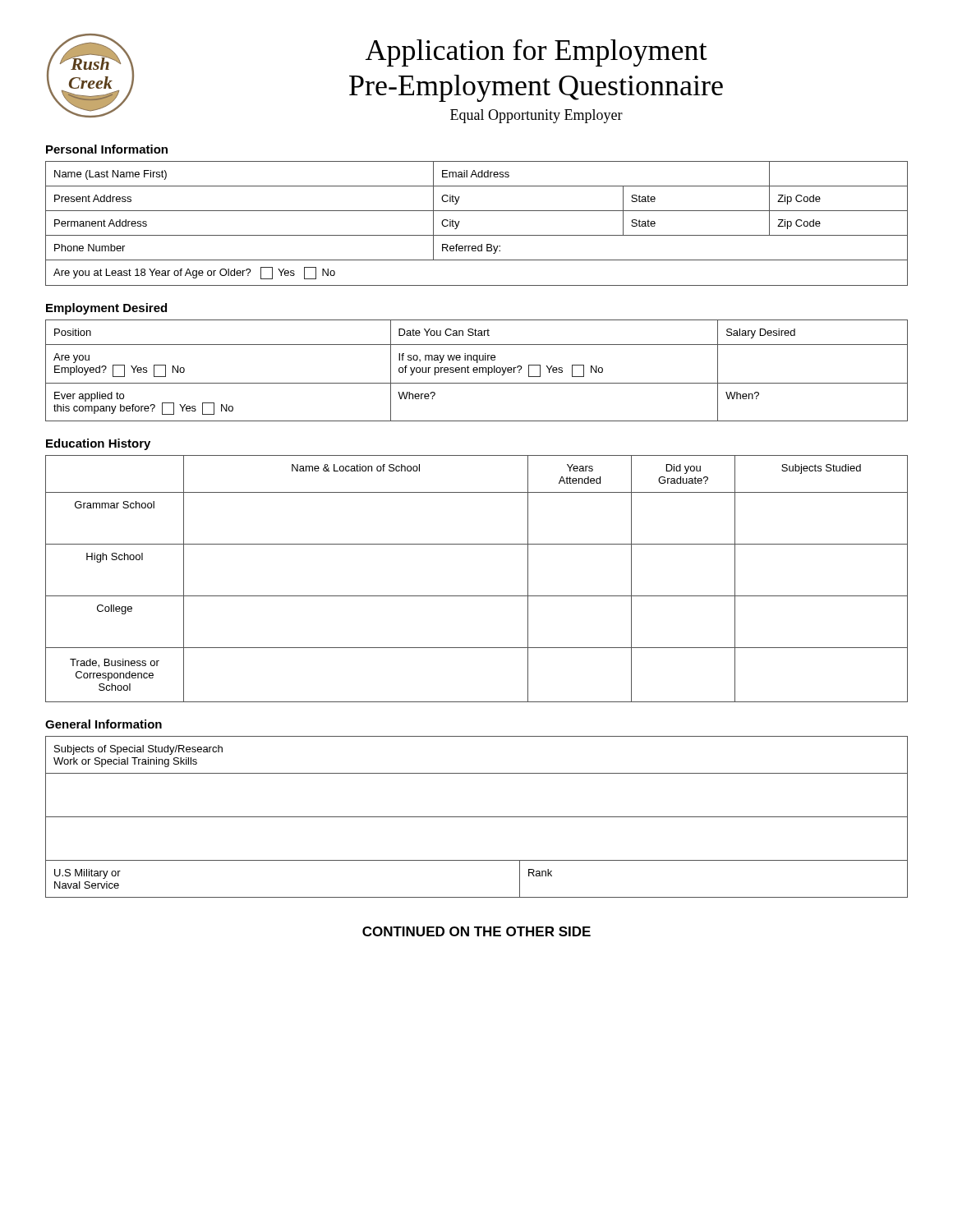Find the section header that reads "Employment Desired"

(106, 308)
